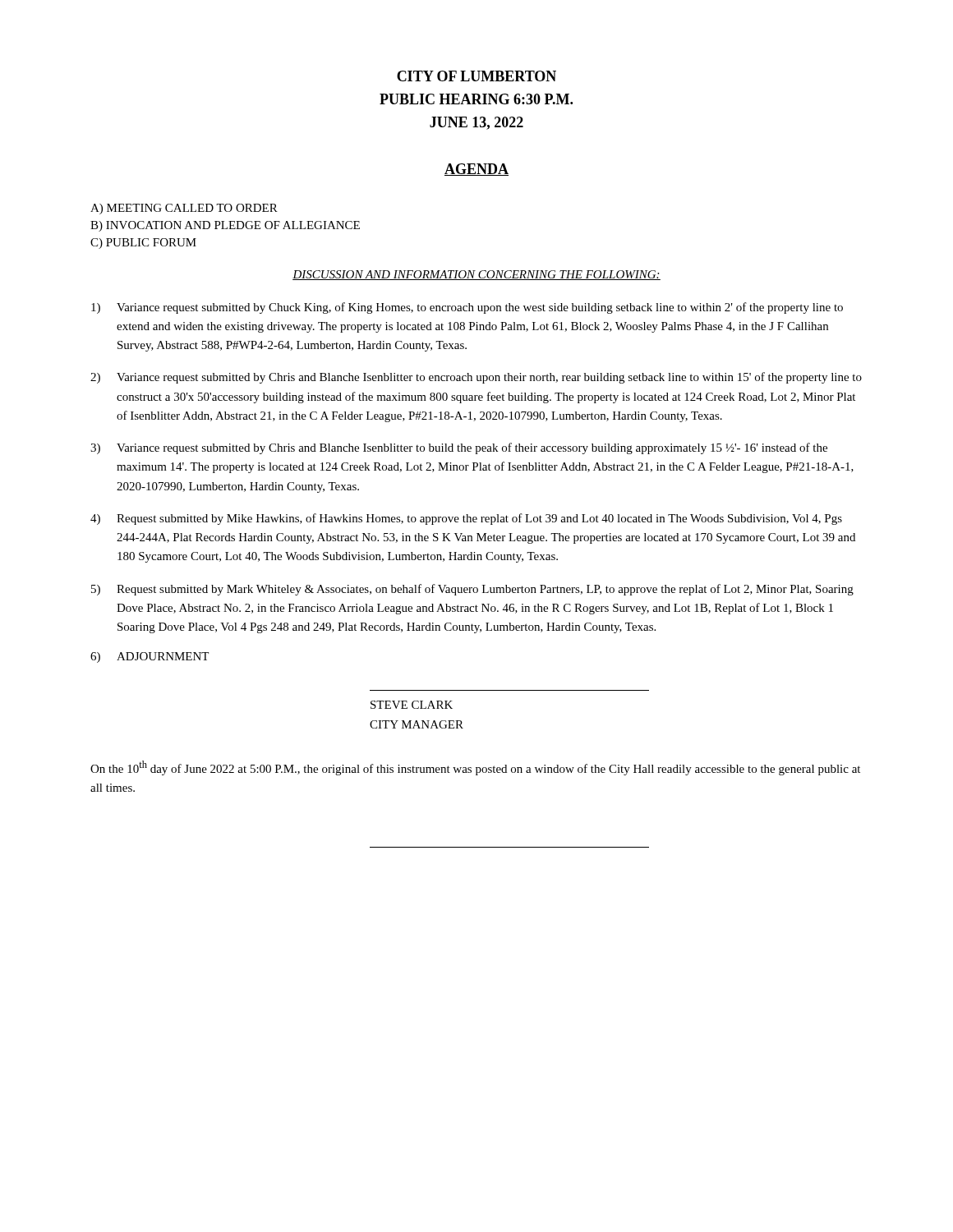Locate the text block starting "C) PUBLIC FORUM"

[143, 242]
